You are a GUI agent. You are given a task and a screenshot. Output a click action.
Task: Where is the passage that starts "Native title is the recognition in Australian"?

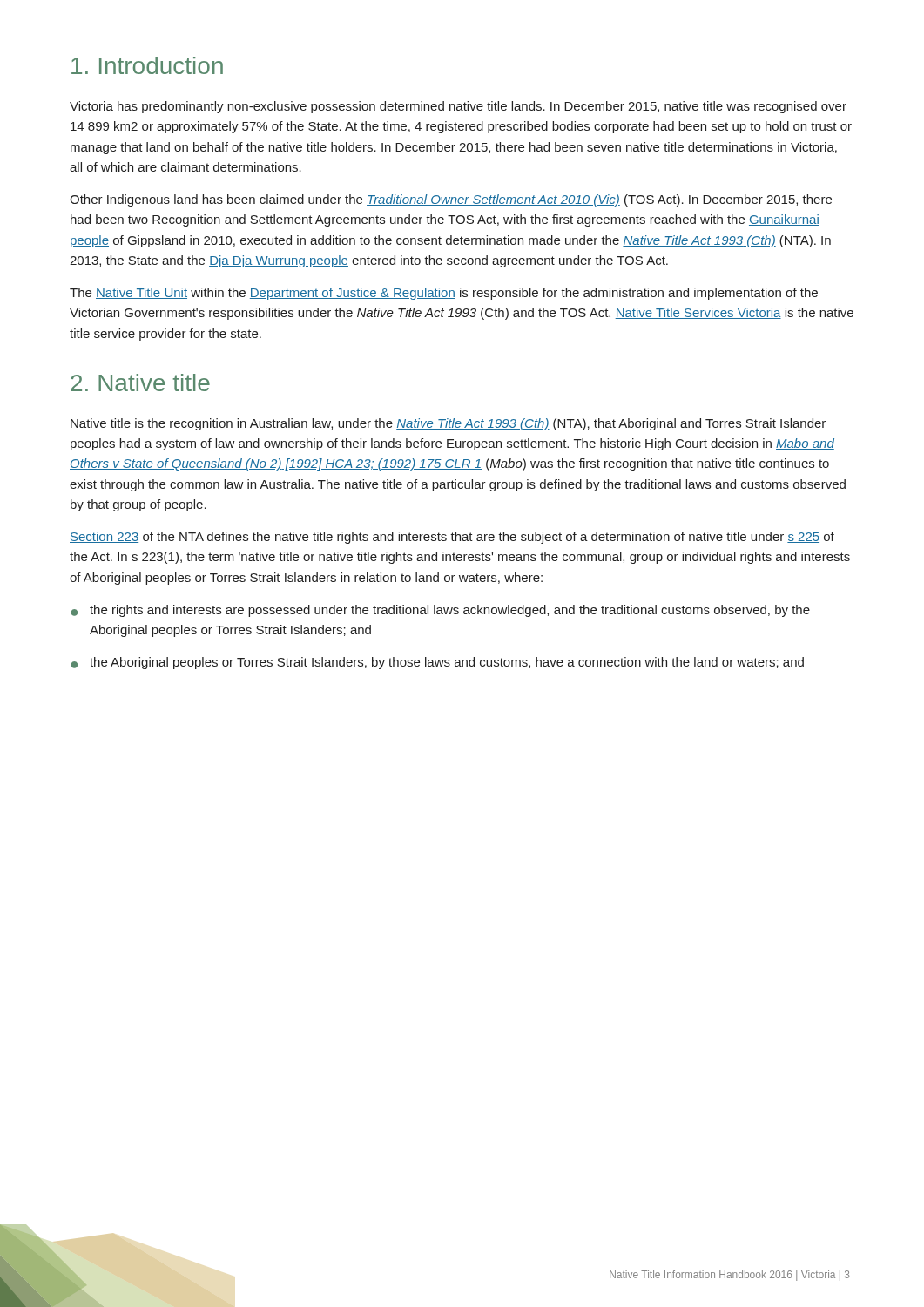(462, 463)
